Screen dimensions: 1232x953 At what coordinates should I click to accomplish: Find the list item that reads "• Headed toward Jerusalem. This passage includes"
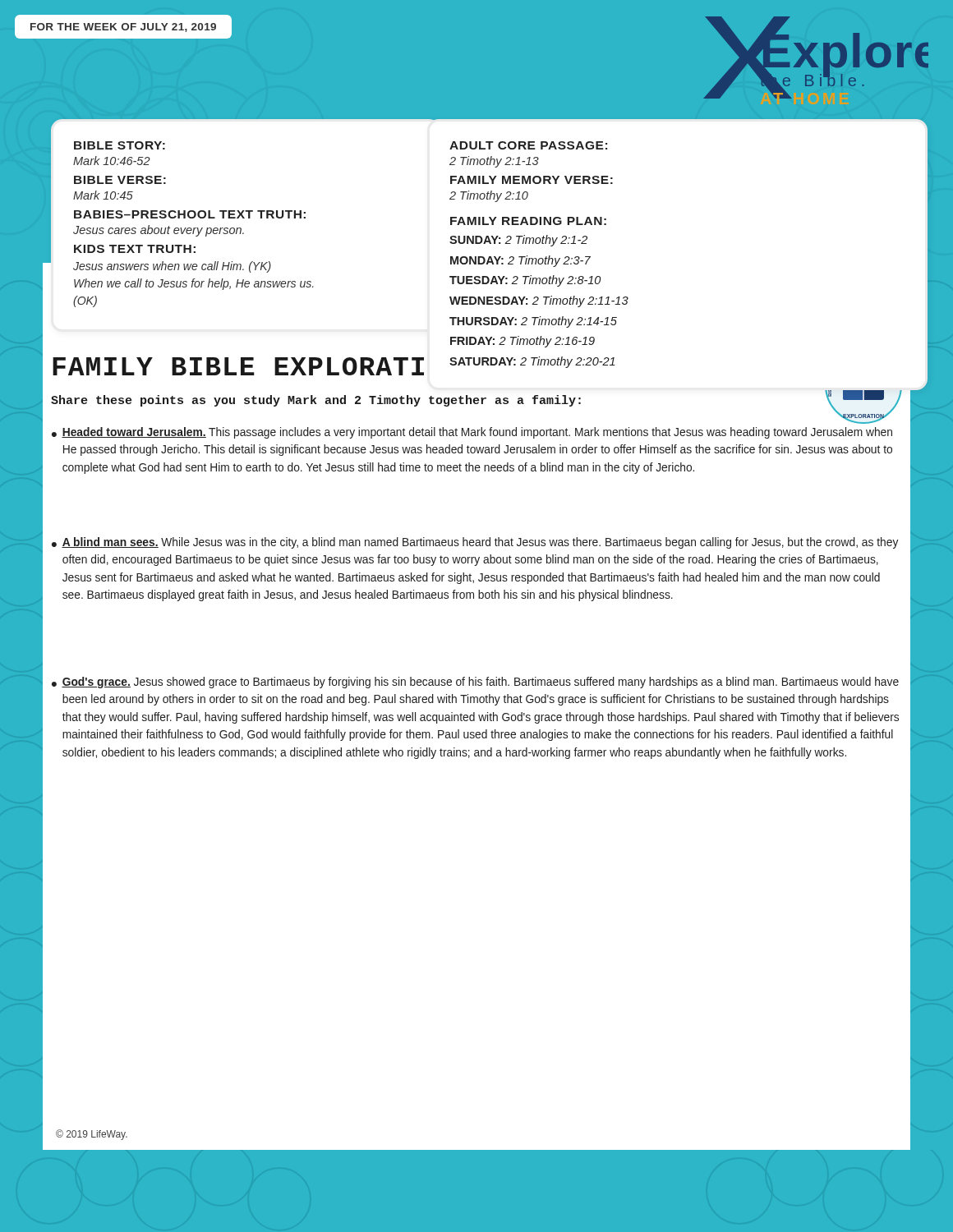tap(476, 450)
